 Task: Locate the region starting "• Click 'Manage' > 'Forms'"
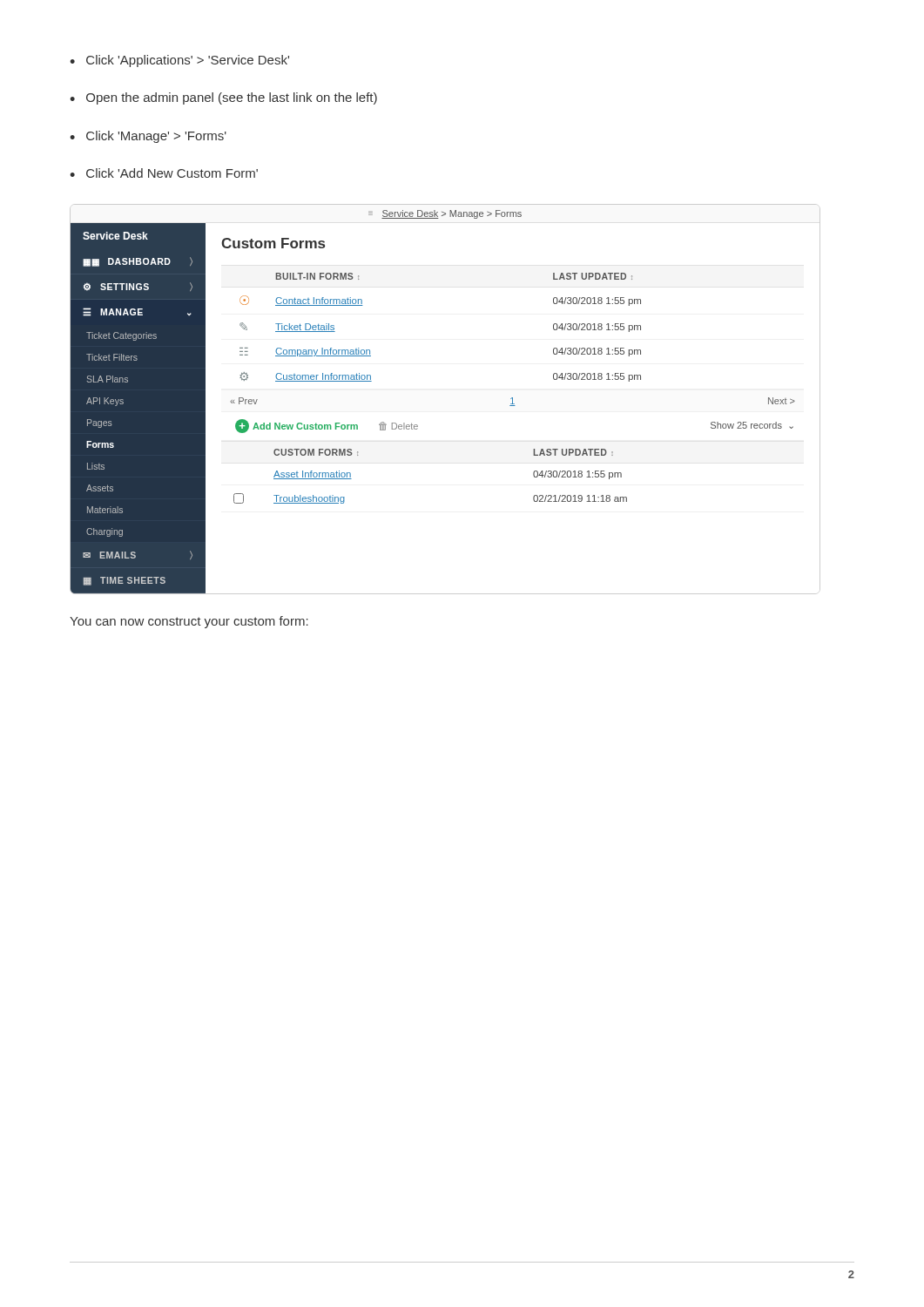click(x=148, y=138)
